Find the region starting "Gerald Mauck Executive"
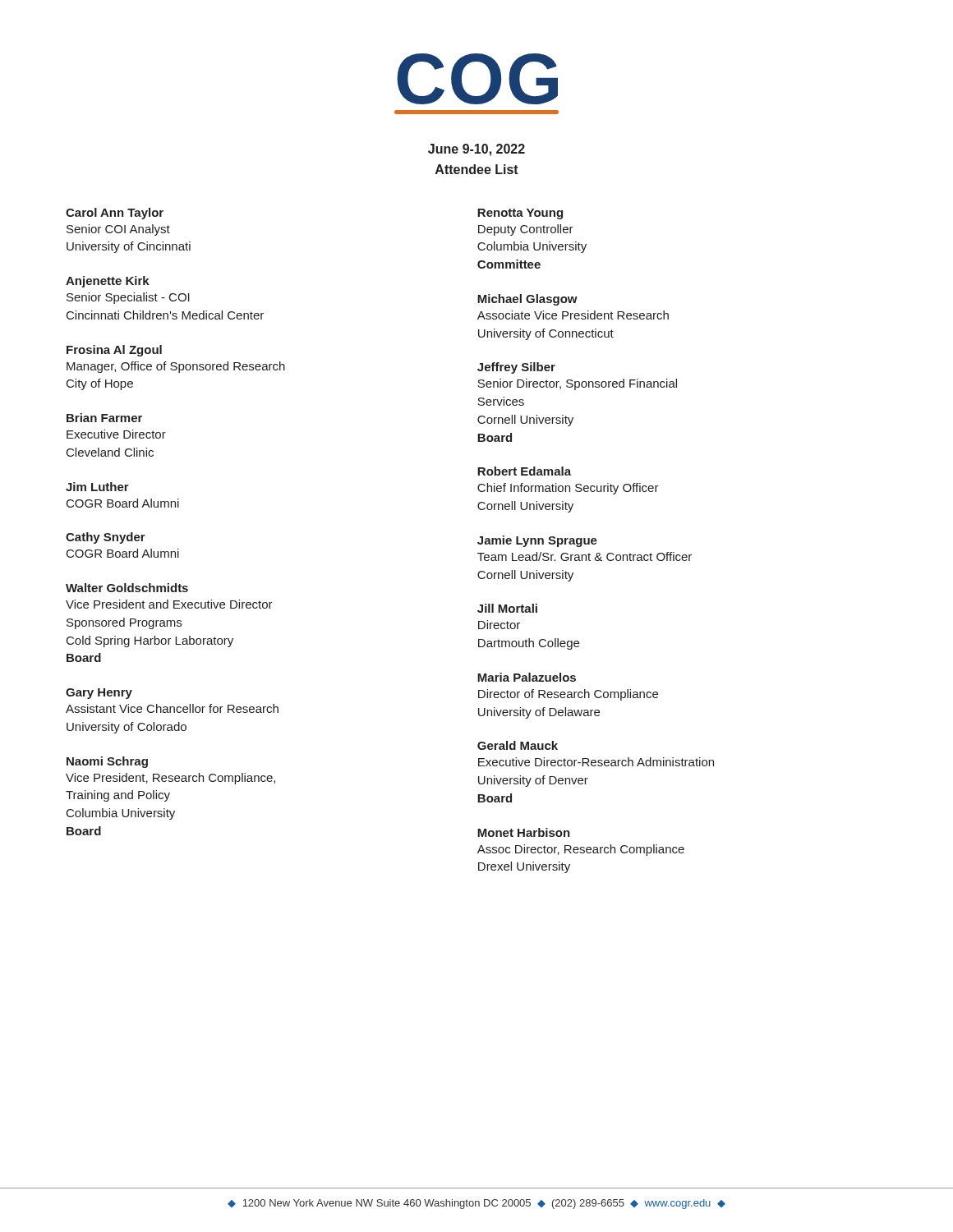The height and width of the screenshot is (1232, 953). point(682,773)
